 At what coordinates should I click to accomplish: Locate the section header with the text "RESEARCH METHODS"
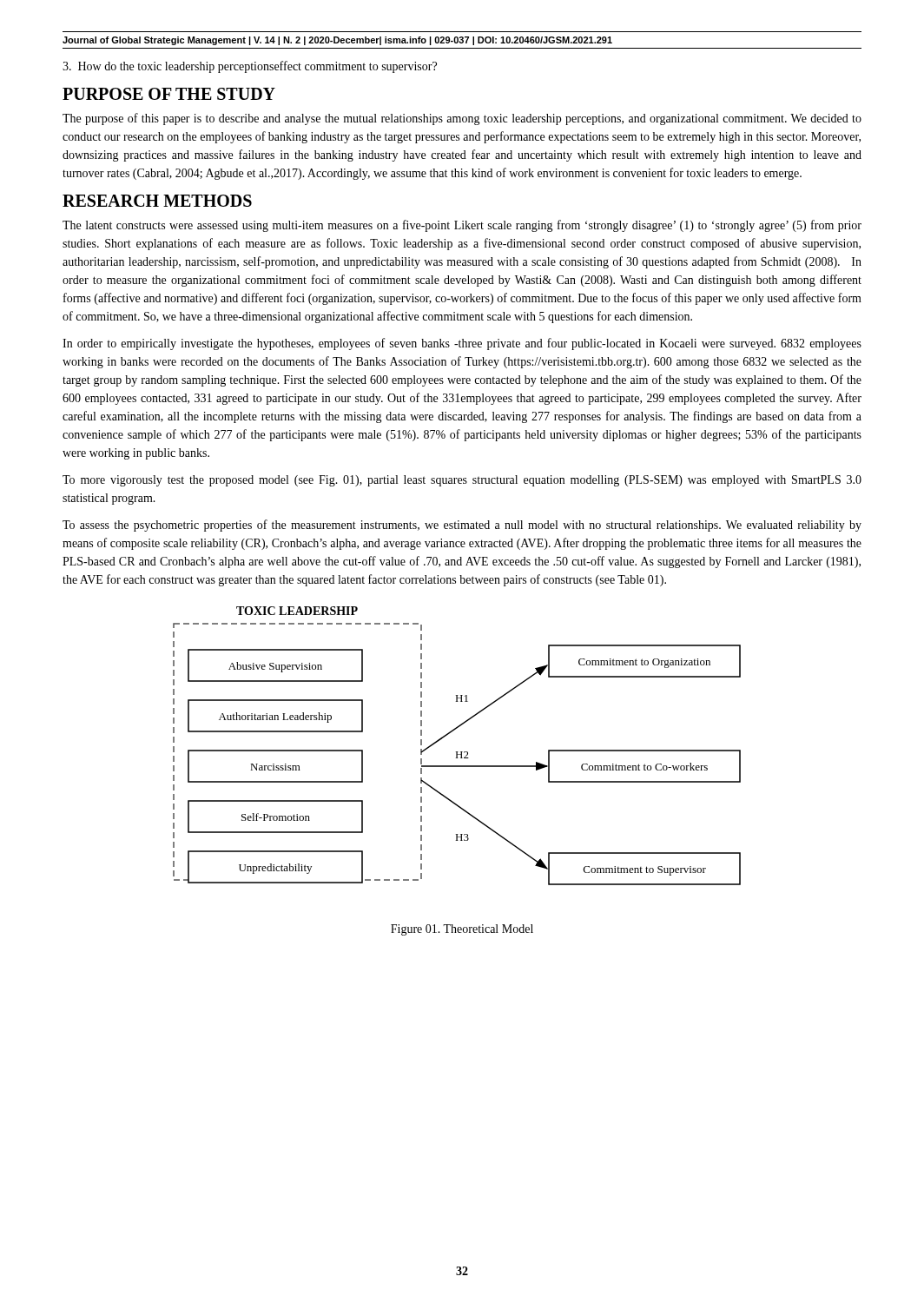pos(157,201)
